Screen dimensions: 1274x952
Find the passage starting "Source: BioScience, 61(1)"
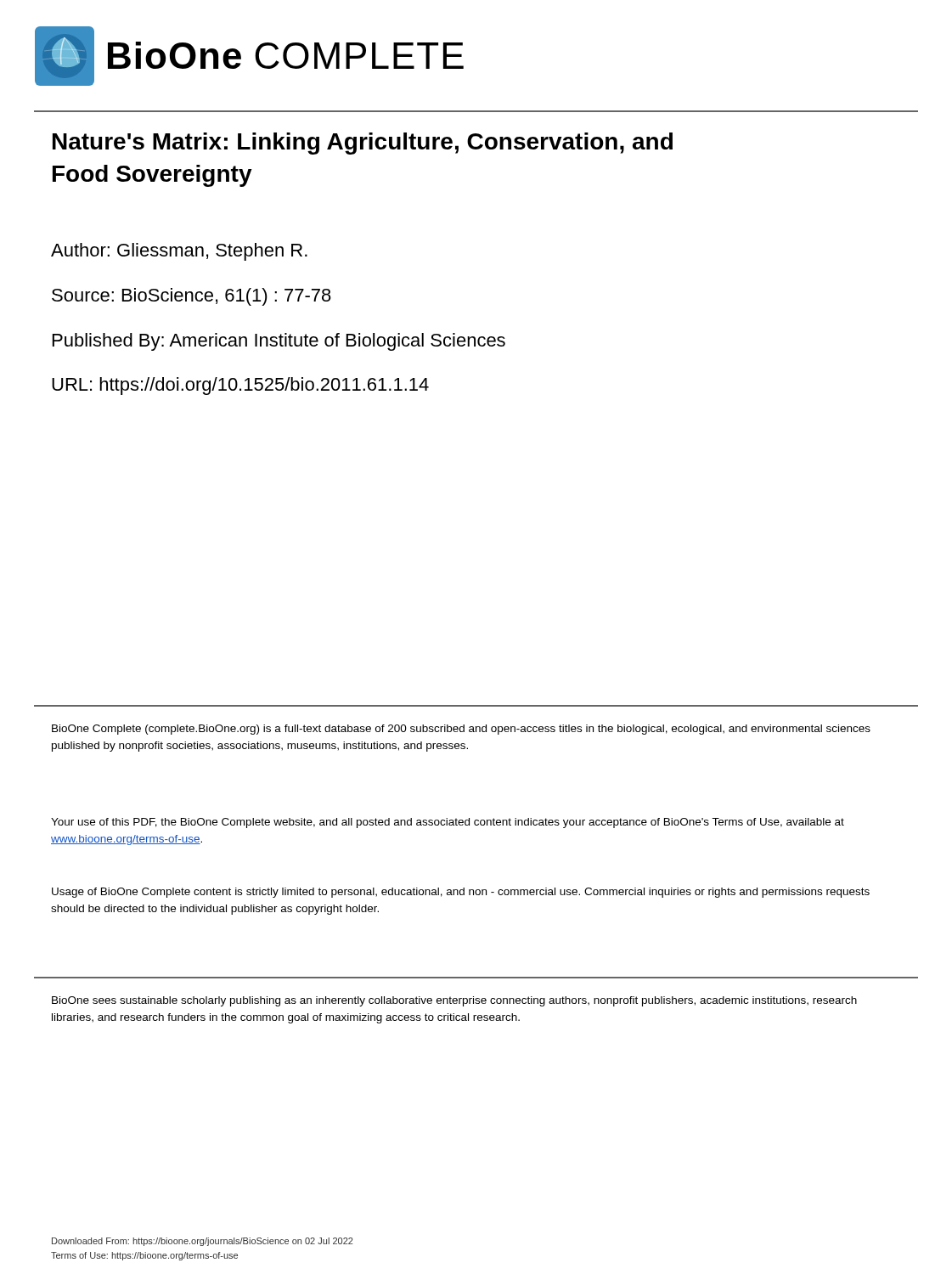[x=191, y=295]
